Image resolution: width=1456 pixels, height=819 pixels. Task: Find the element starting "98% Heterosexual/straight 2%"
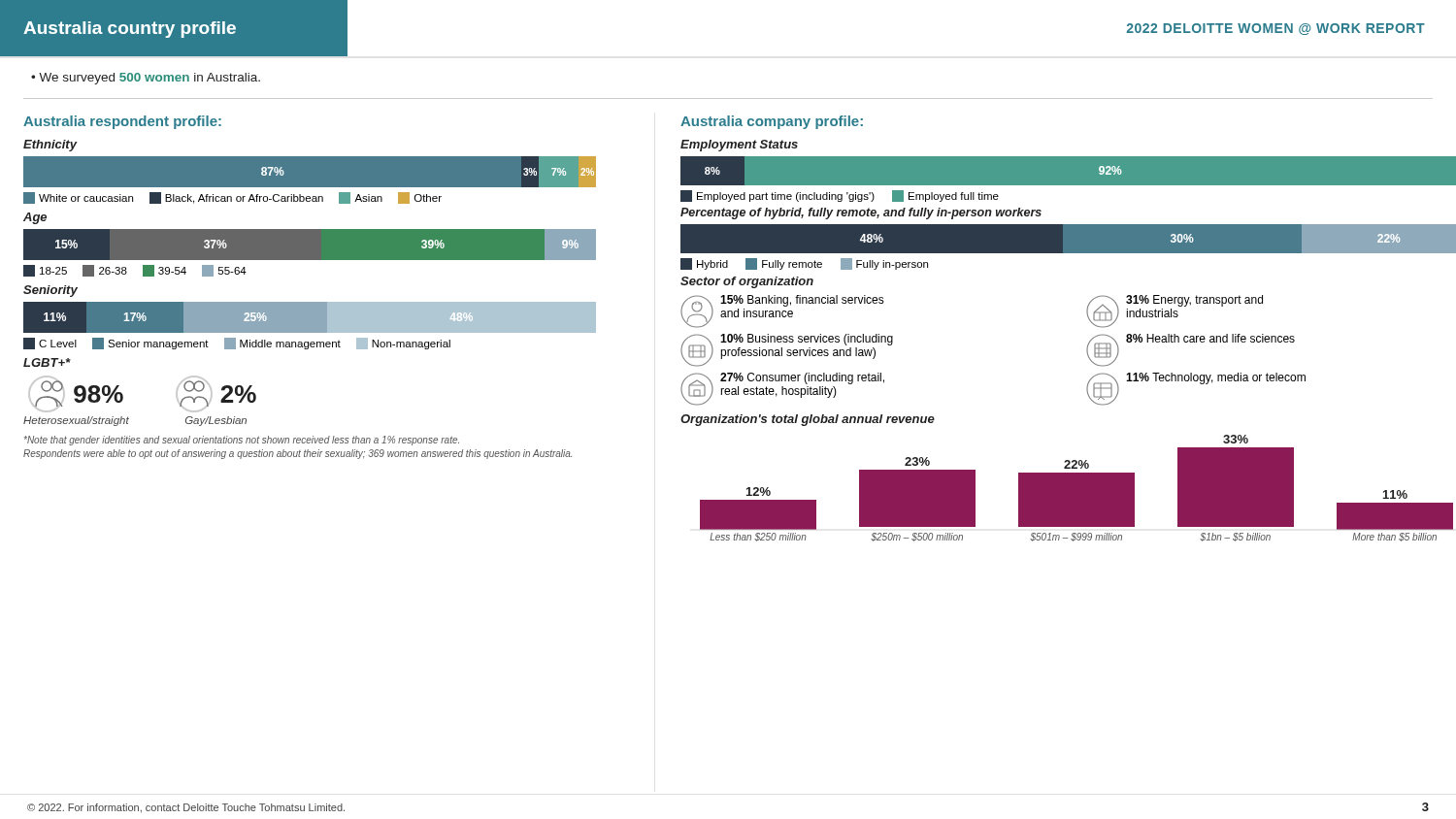coord(80,394)
